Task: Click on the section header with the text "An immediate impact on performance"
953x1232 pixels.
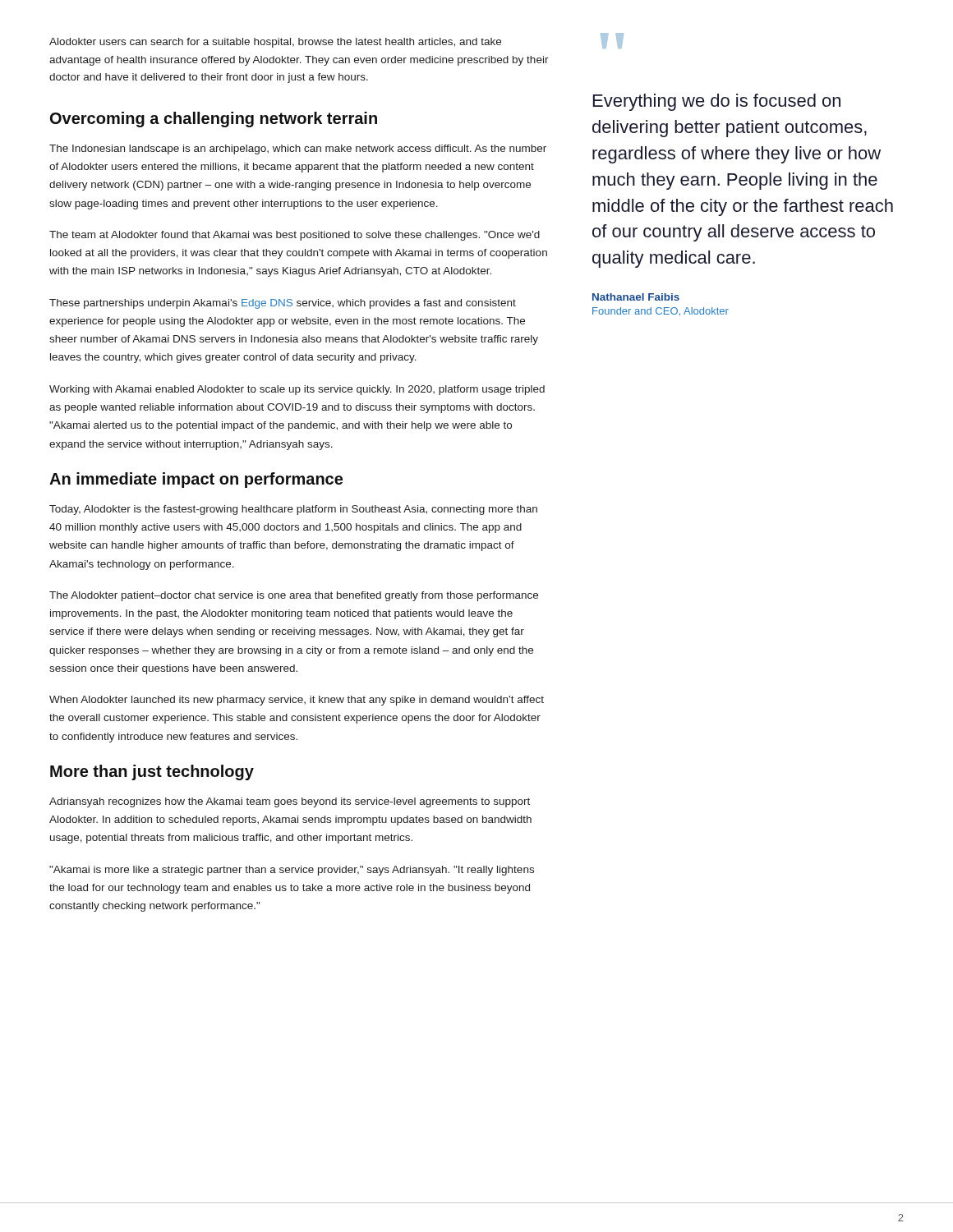Action: [196, 479]
